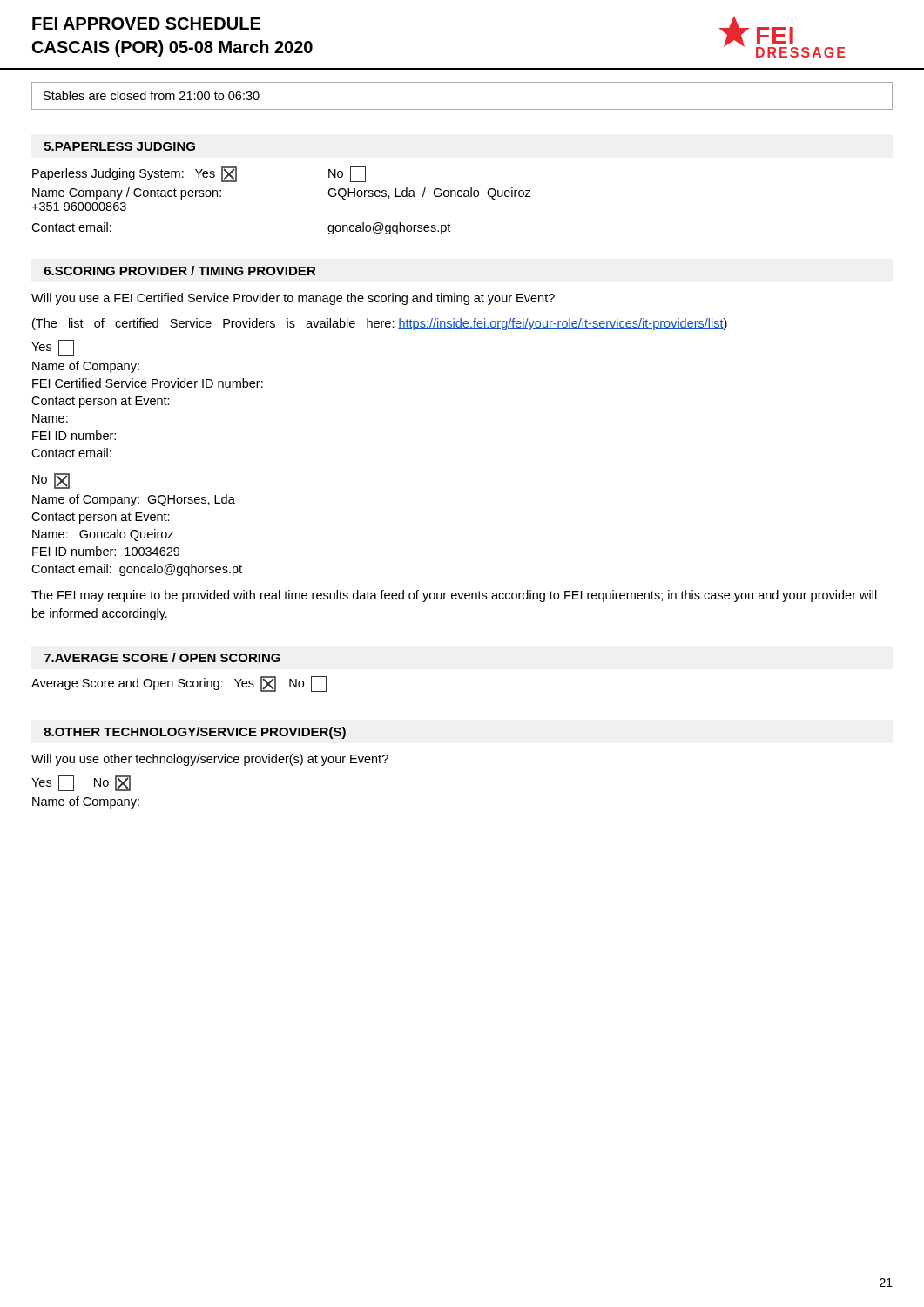This screenshot has height=1307, width=924.
Task: Where is the passage that starts "Yes No Name"?
Action: click(48, 783)
